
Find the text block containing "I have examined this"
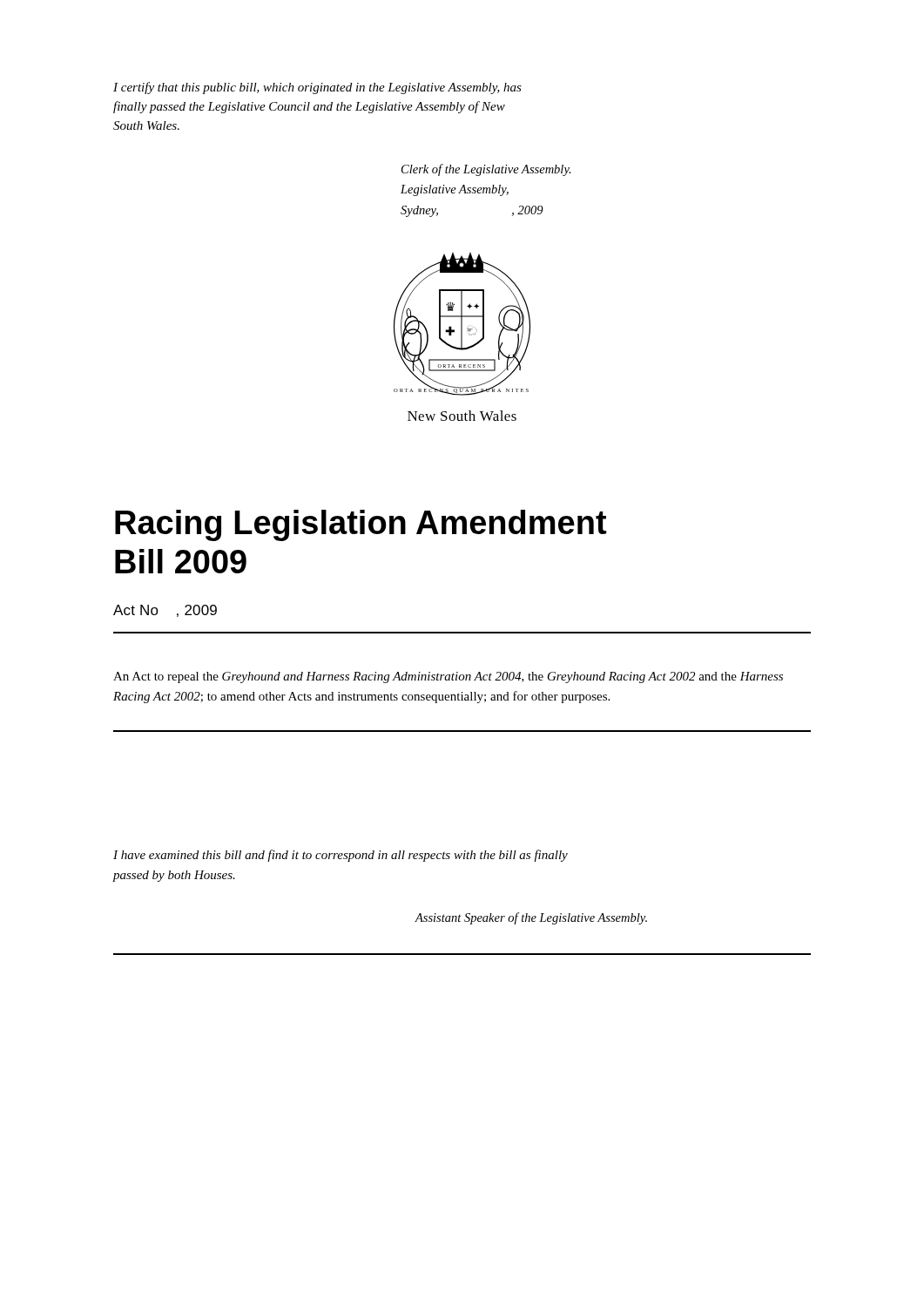click(340, 865)
